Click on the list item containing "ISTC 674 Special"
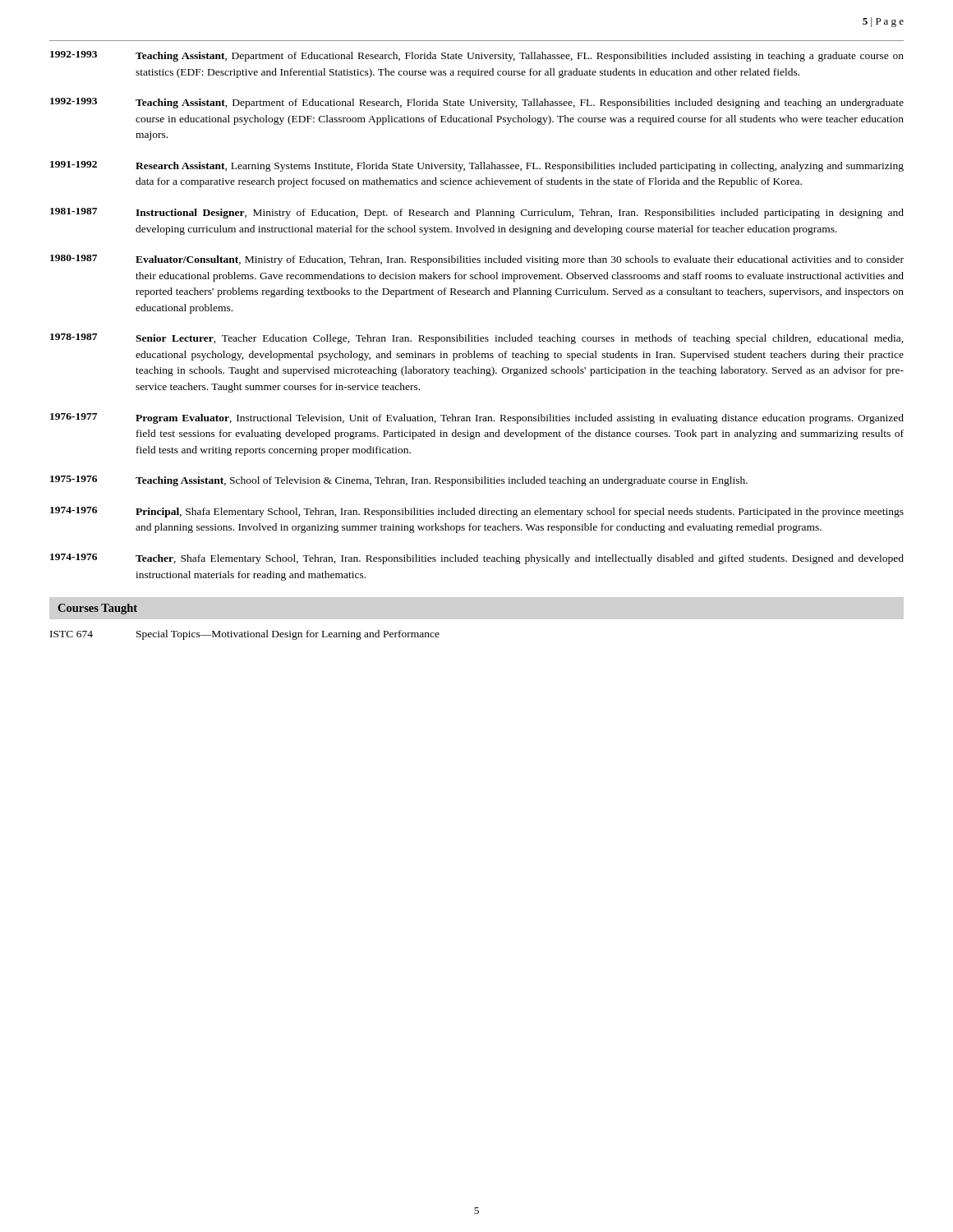 click(x=245, y=635)
